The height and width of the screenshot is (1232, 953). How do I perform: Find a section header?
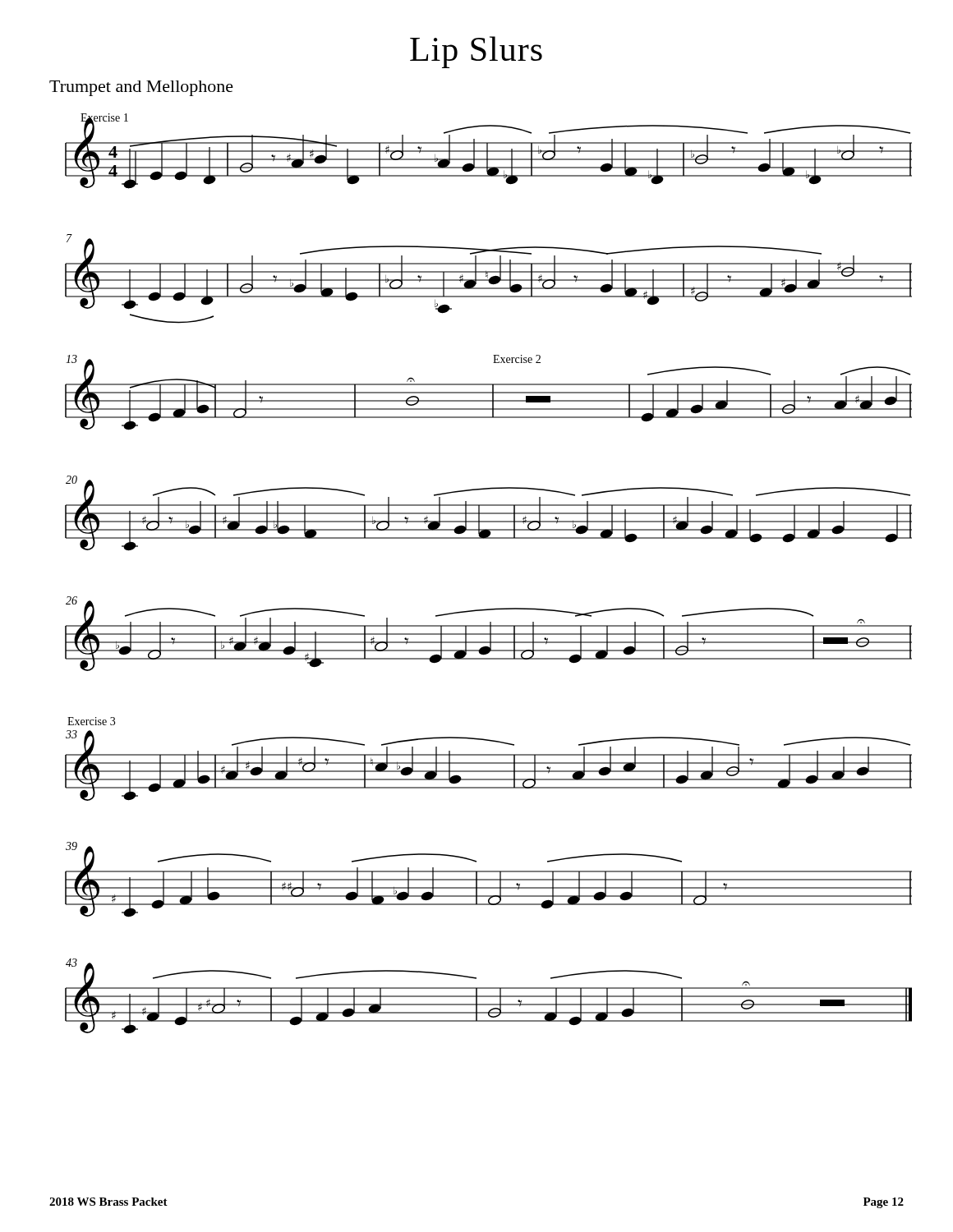coord(141,86)
